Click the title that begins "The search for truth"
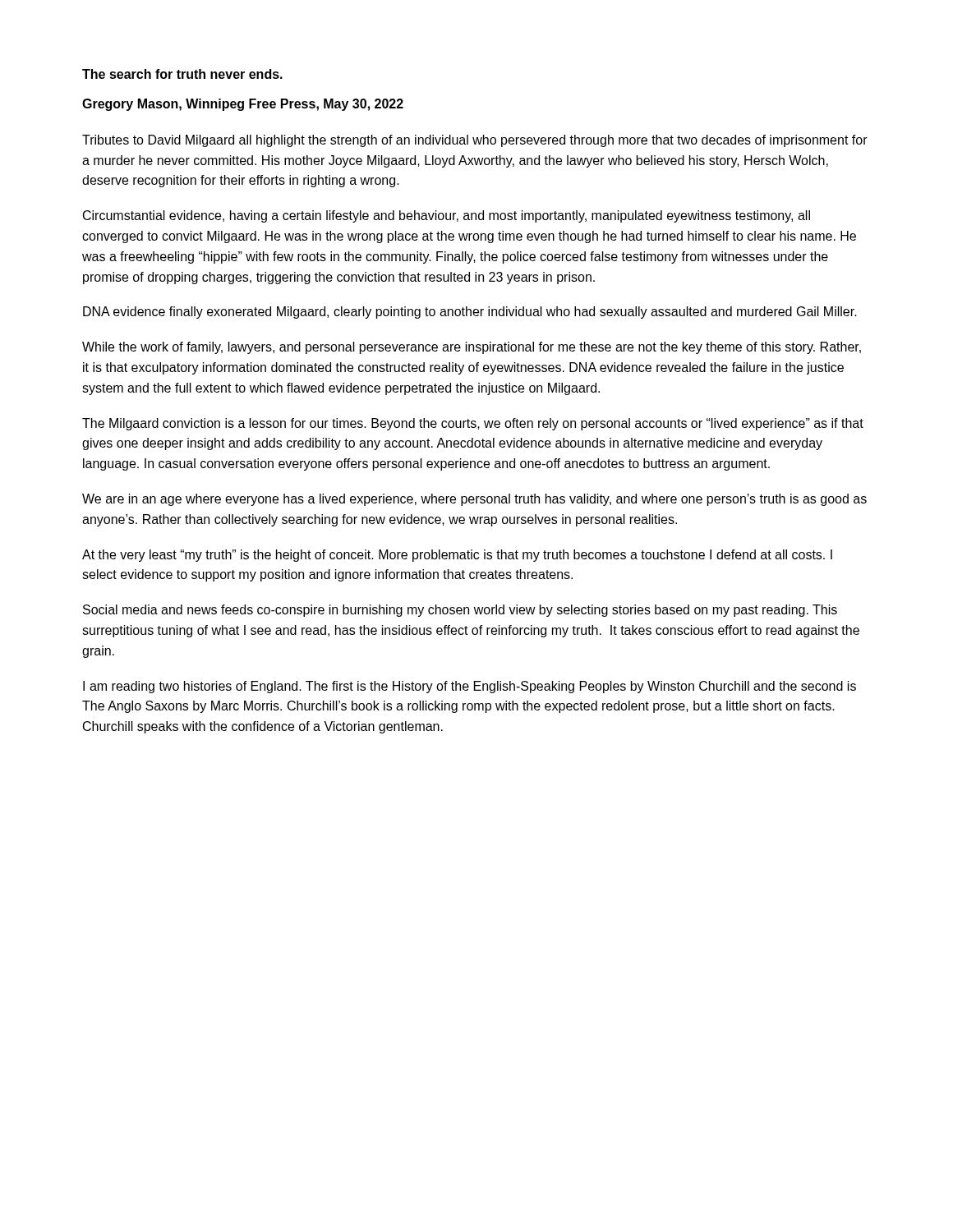 (x=183, y=74)
